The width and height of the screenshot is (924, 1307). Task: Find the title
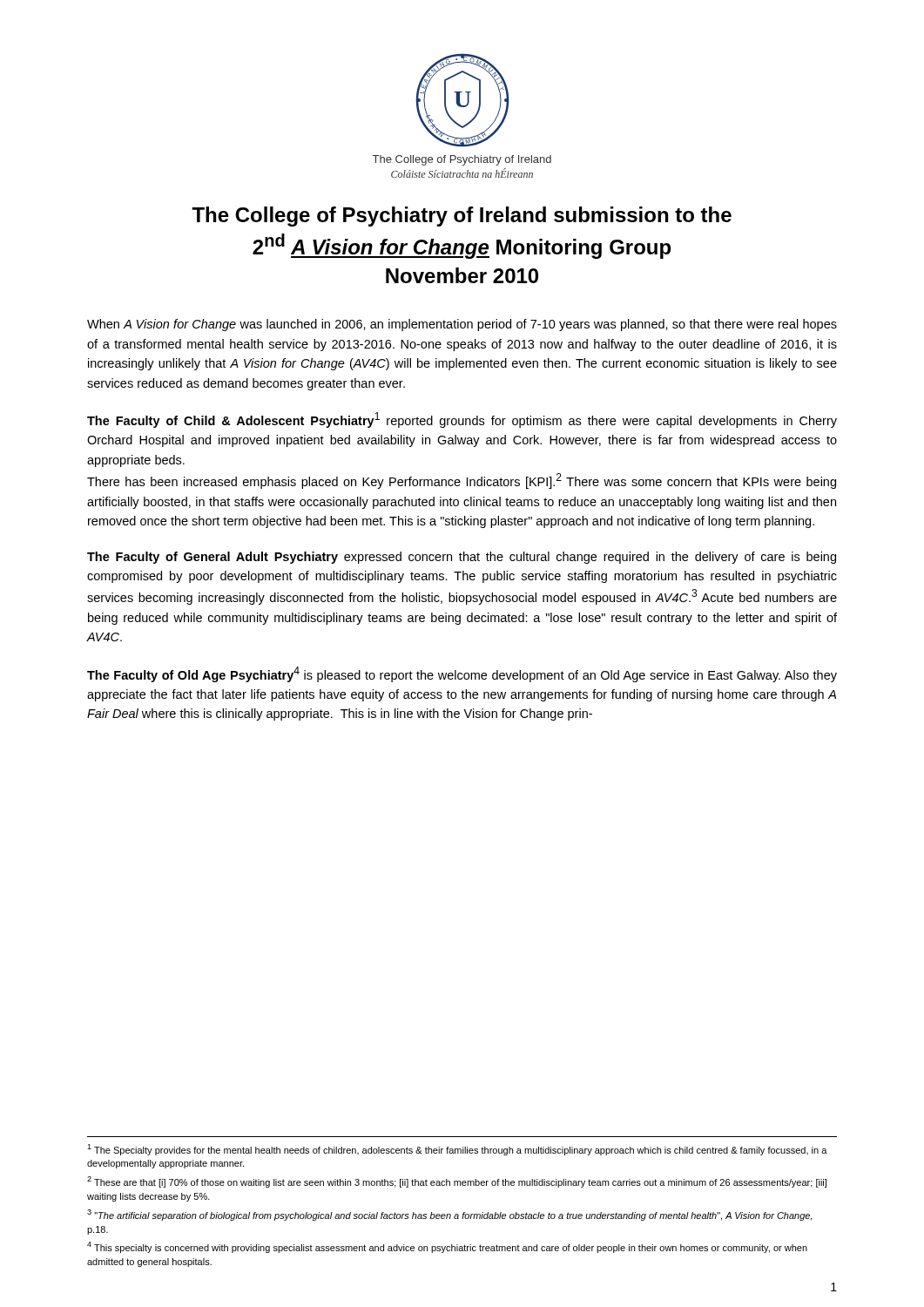click(462, 246)
